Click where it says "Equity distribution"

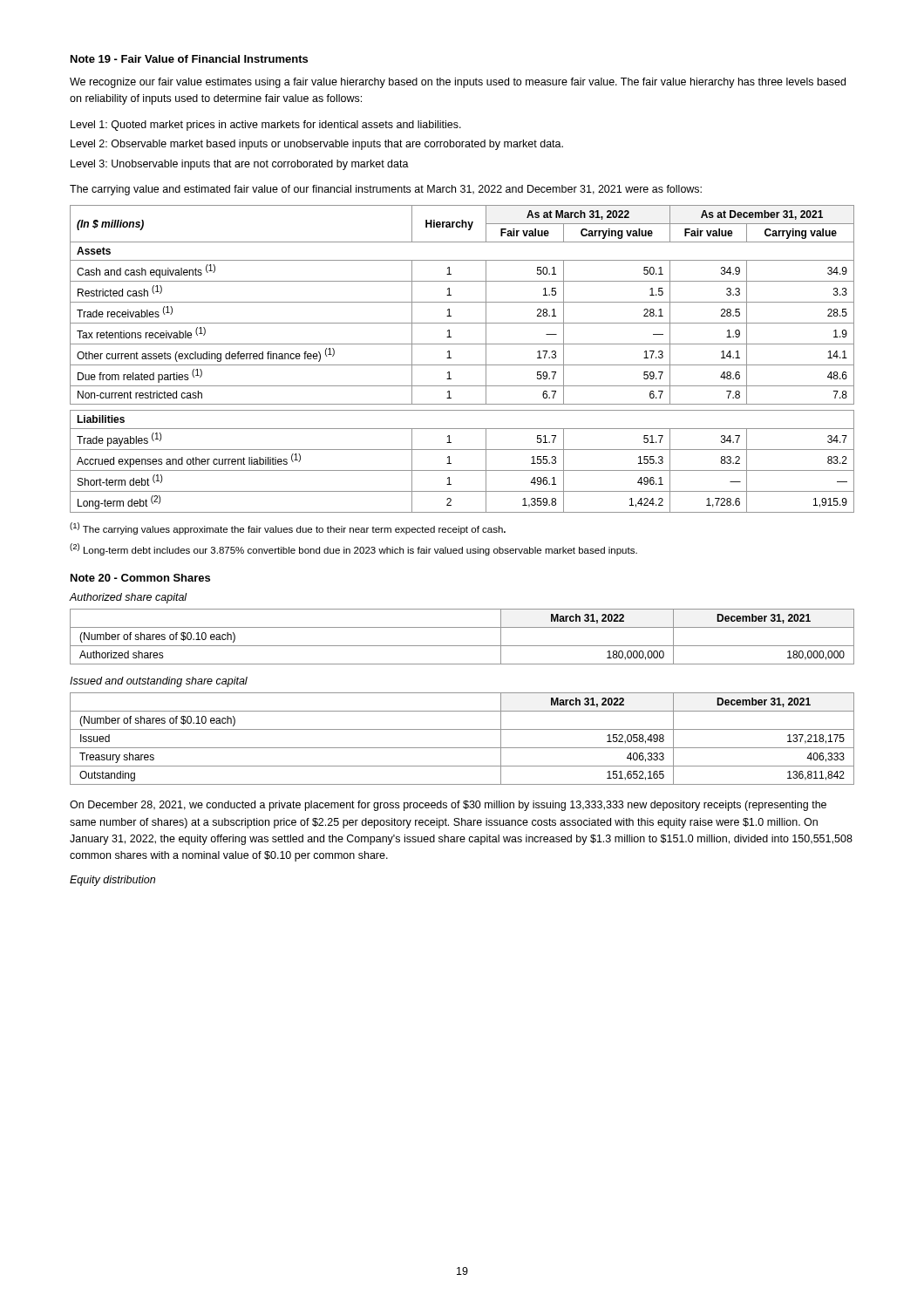(113, 880)
